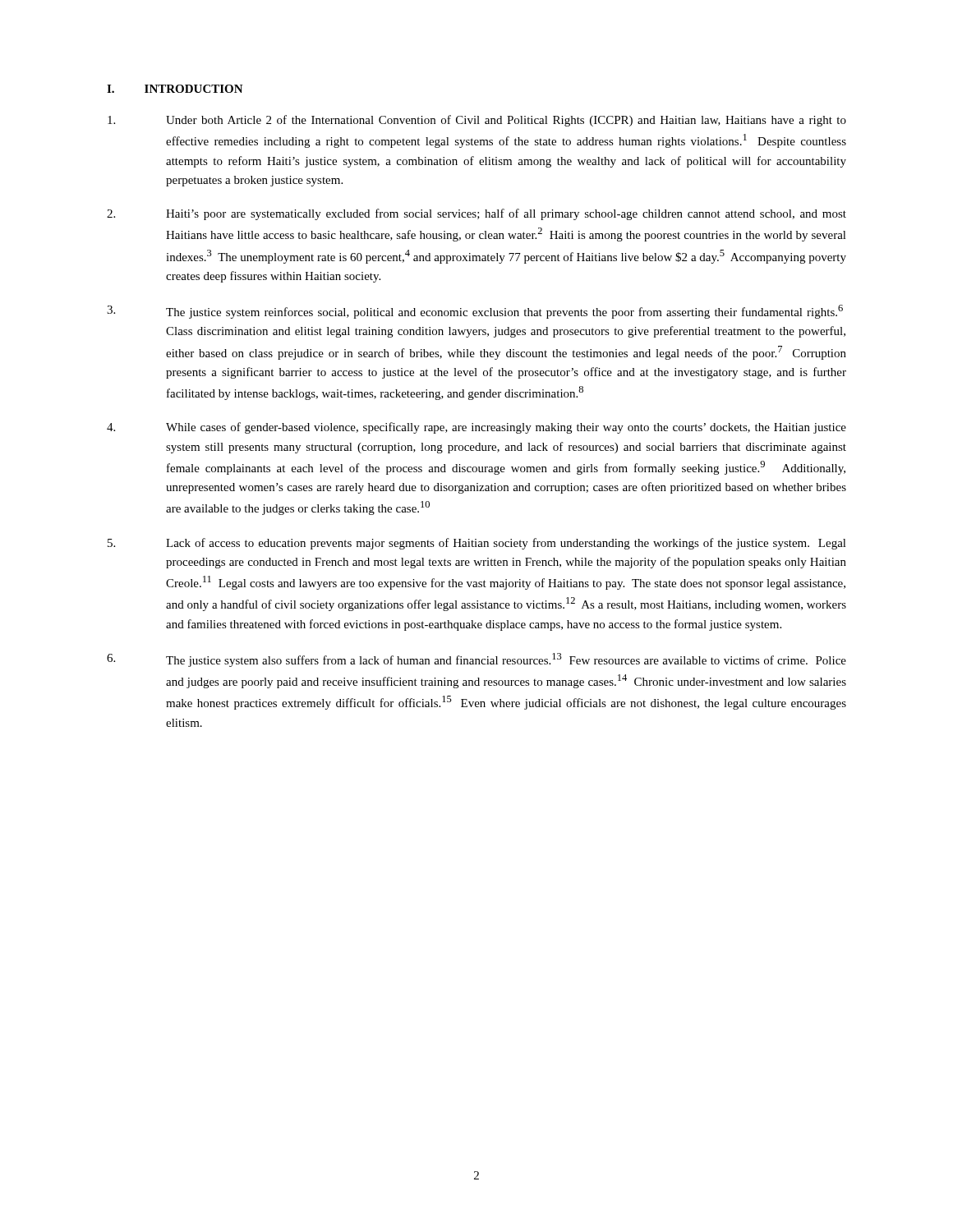
Task: Locate the text block that says "While cases of gender-based violence, specifically rape, are"
Action: (x=476, y=468)
